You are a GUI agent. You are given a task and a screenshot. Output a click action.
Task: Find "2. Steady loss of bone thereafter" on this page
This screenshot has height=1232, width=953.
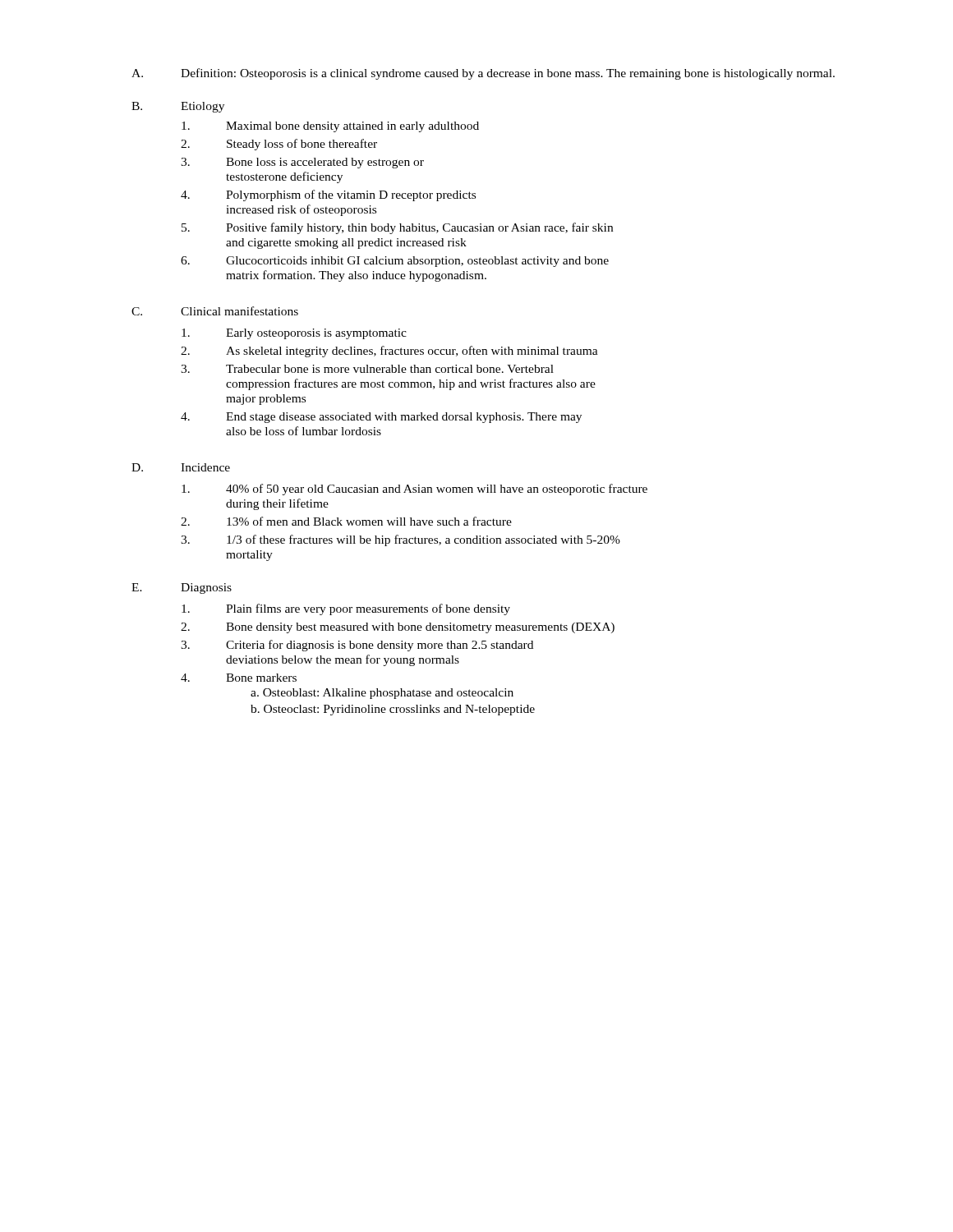click(279, 145)
